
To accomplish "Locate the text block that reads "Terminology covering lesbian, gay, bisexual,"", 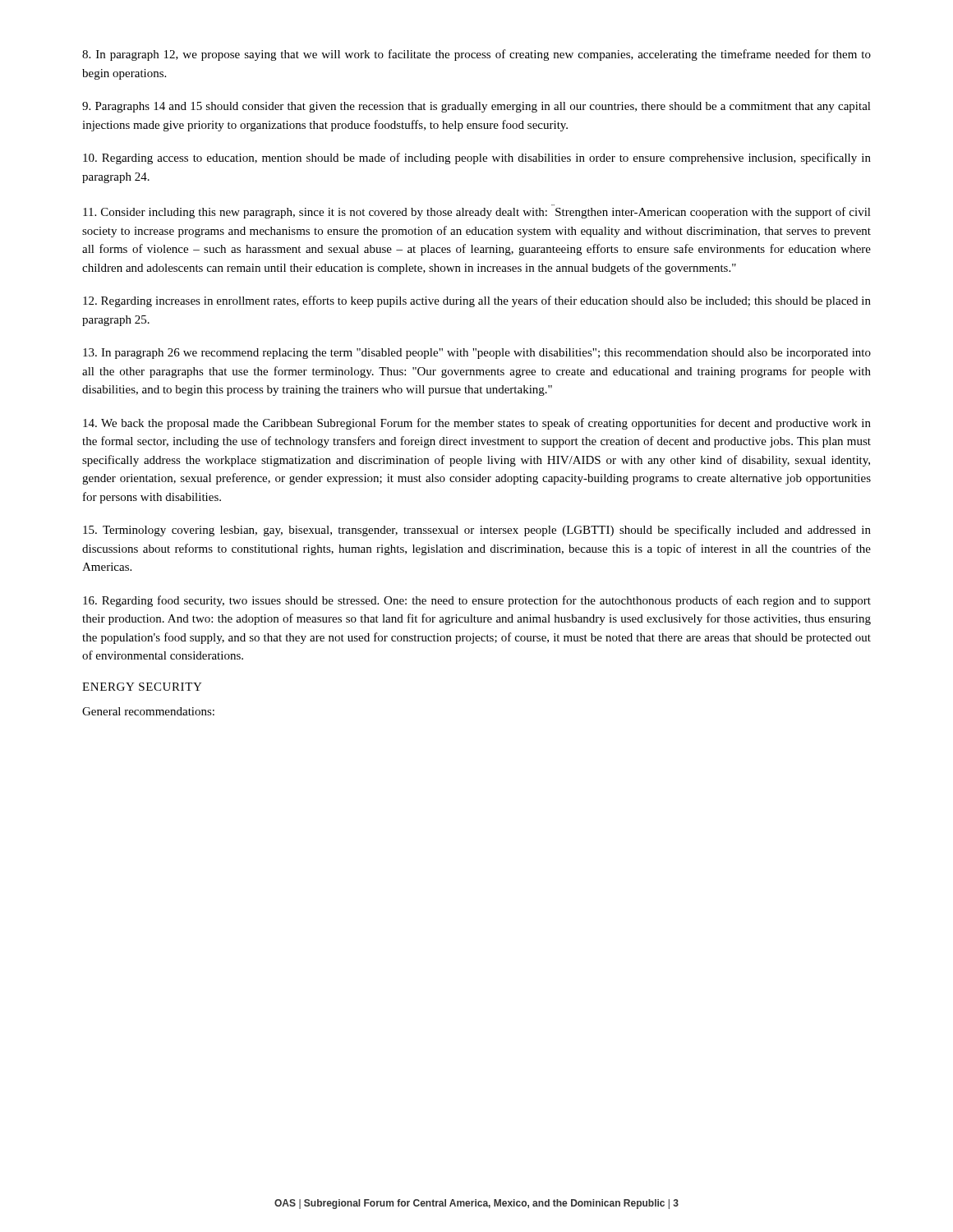I will point(476,548).
